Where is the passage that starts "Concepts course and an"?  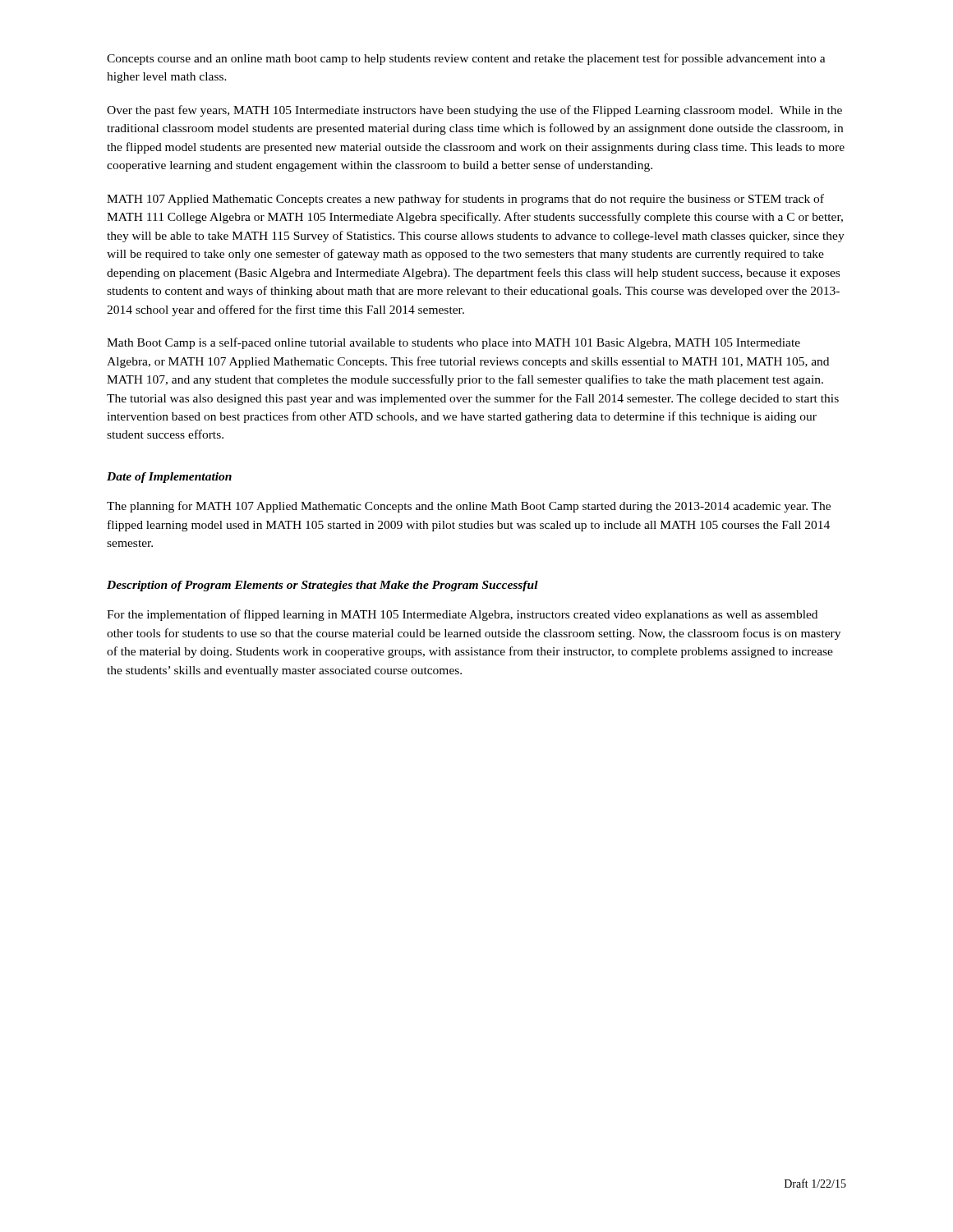point(466,67)
